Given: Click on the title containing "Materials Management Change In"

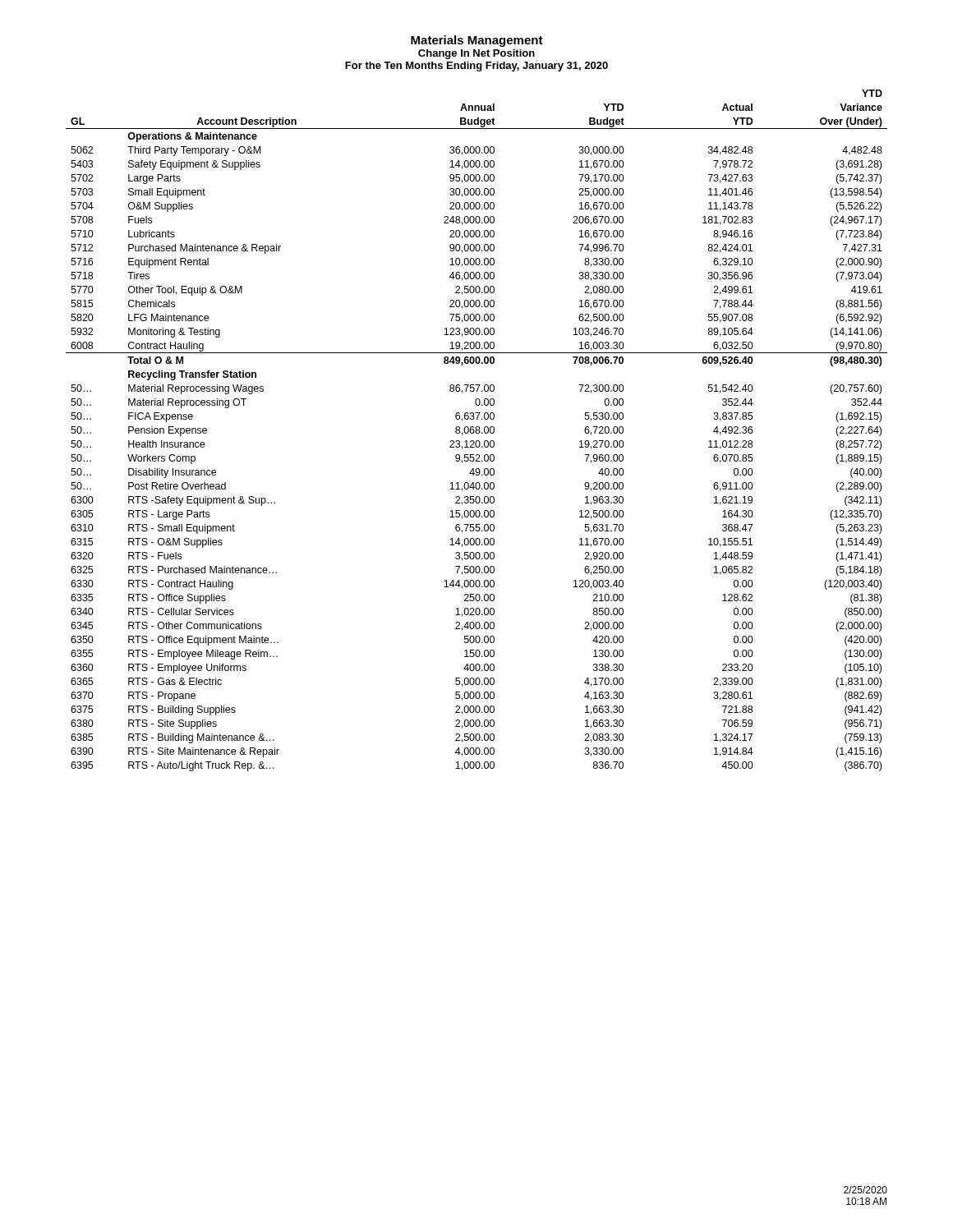Looking at the screenshot, I should coord(476,52).
